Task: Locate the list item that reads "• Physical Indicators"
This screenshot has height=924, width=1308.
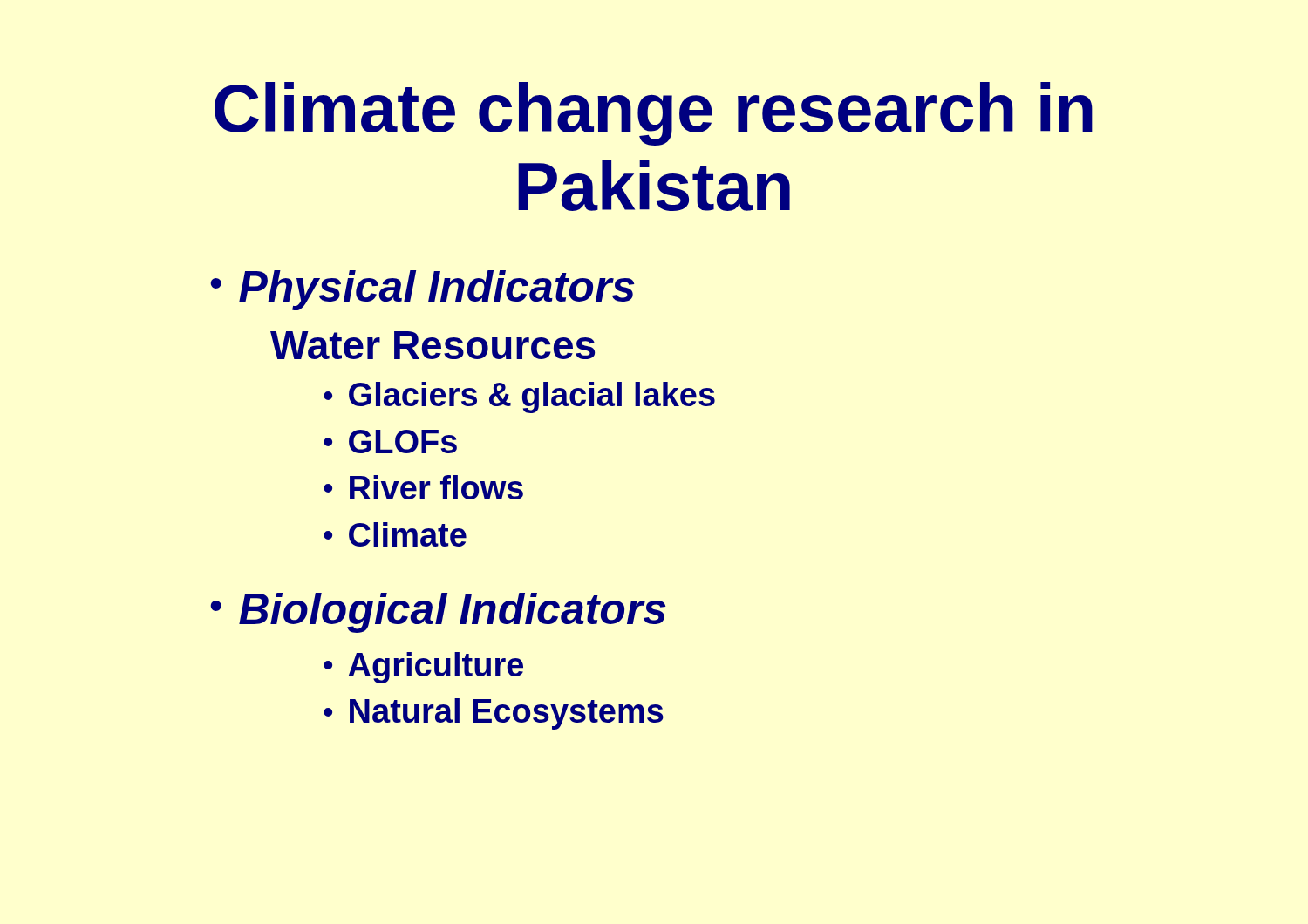Action: click(423, 287)
